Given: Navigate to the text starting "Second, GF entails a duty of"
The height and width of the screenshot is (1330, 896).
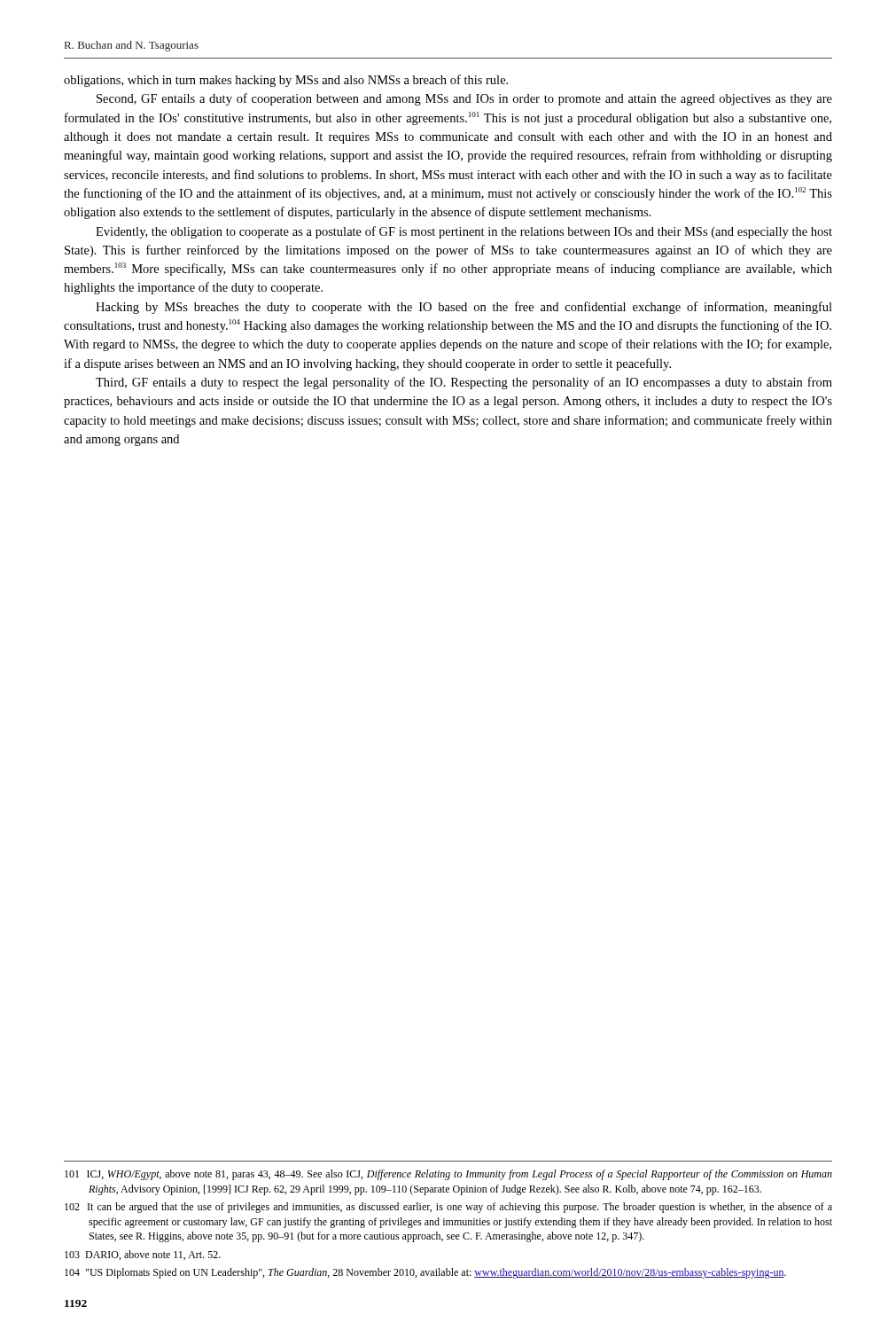Looking at the screenshot, I should (x=448, y=155).
